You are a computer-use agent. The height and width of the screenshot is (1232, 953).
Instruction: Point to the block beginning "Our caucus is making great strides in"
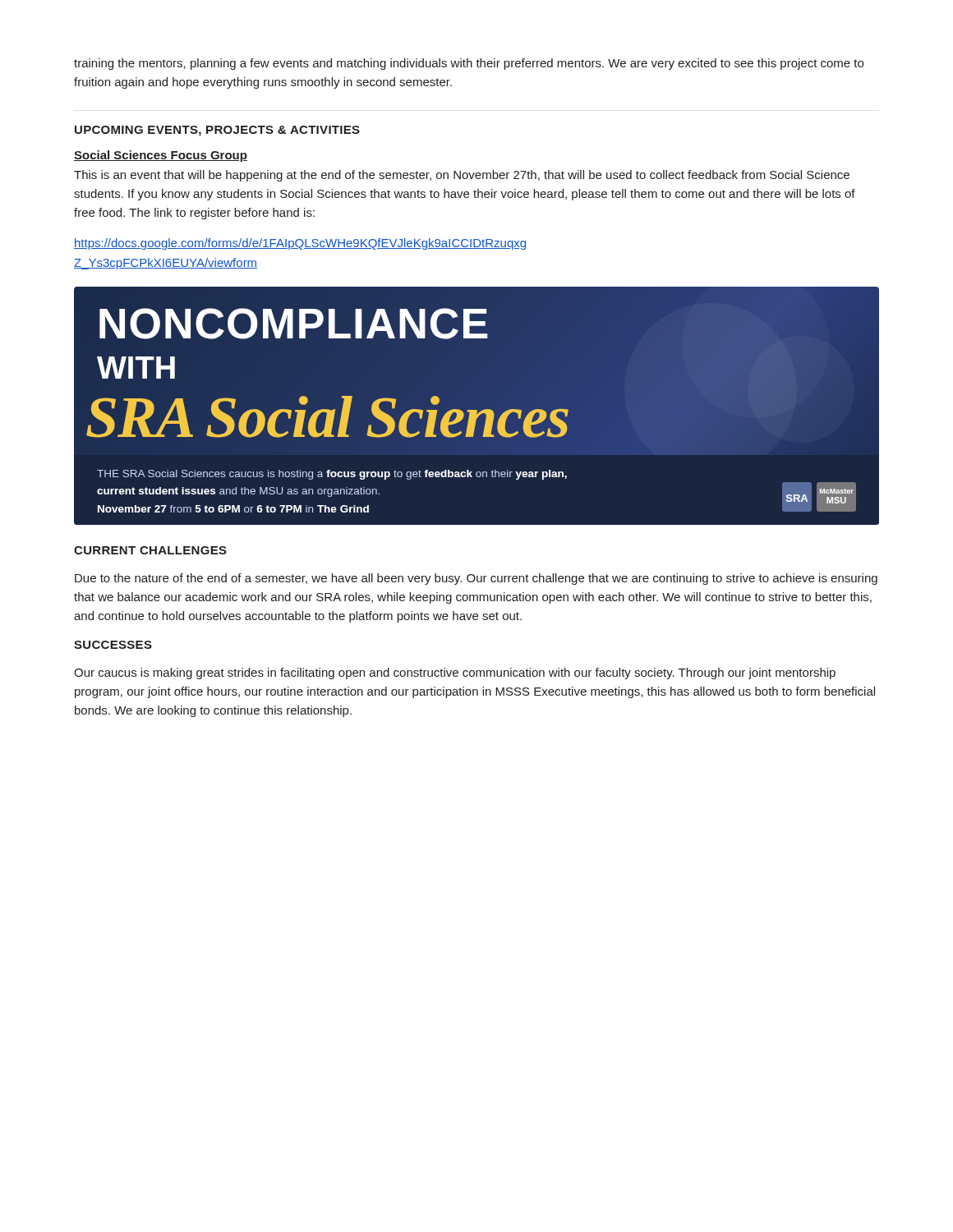point(476,691)
